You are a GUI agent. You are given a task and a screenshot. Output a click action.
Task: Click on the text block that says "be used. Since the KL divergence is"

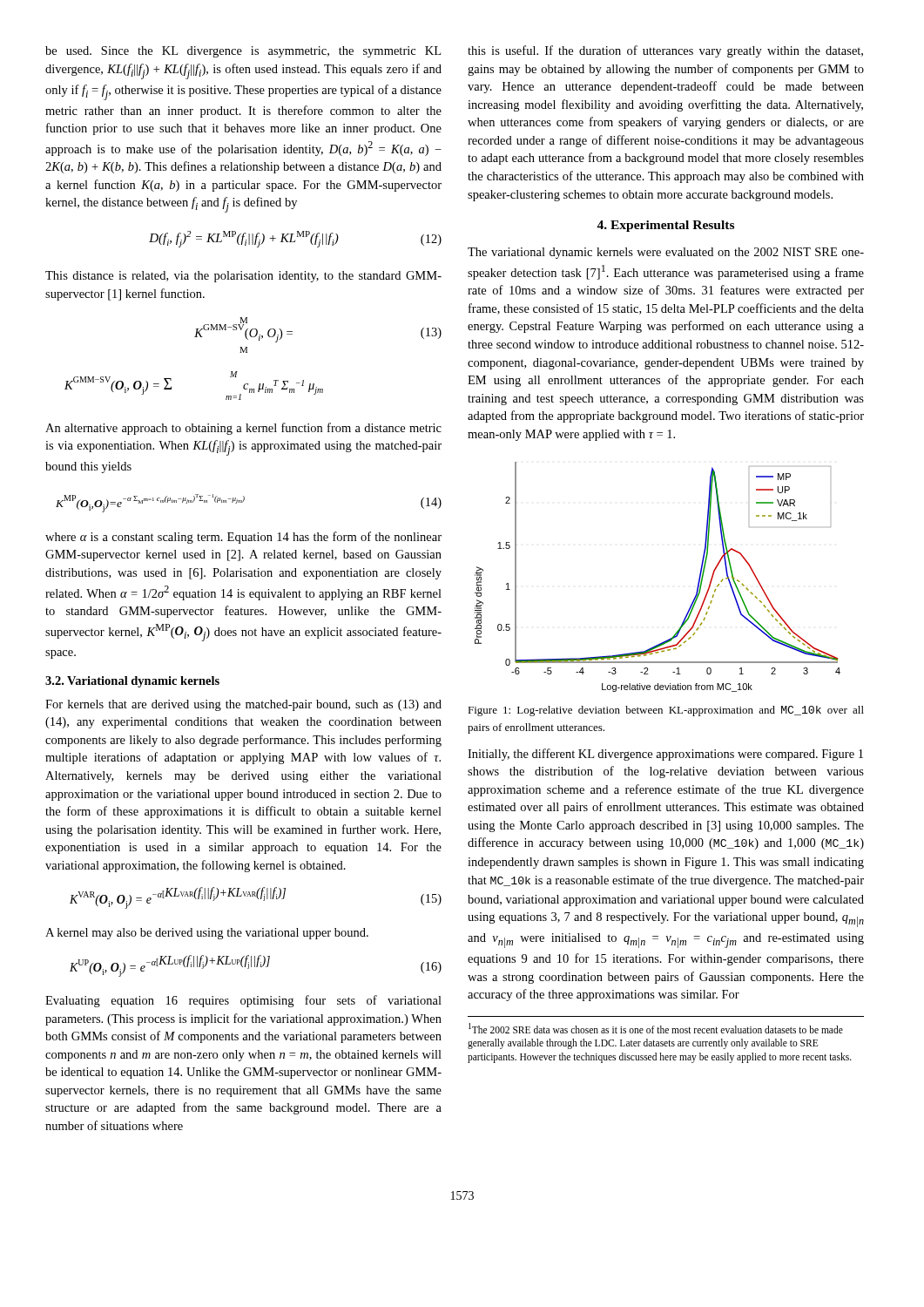pos(243,128)
